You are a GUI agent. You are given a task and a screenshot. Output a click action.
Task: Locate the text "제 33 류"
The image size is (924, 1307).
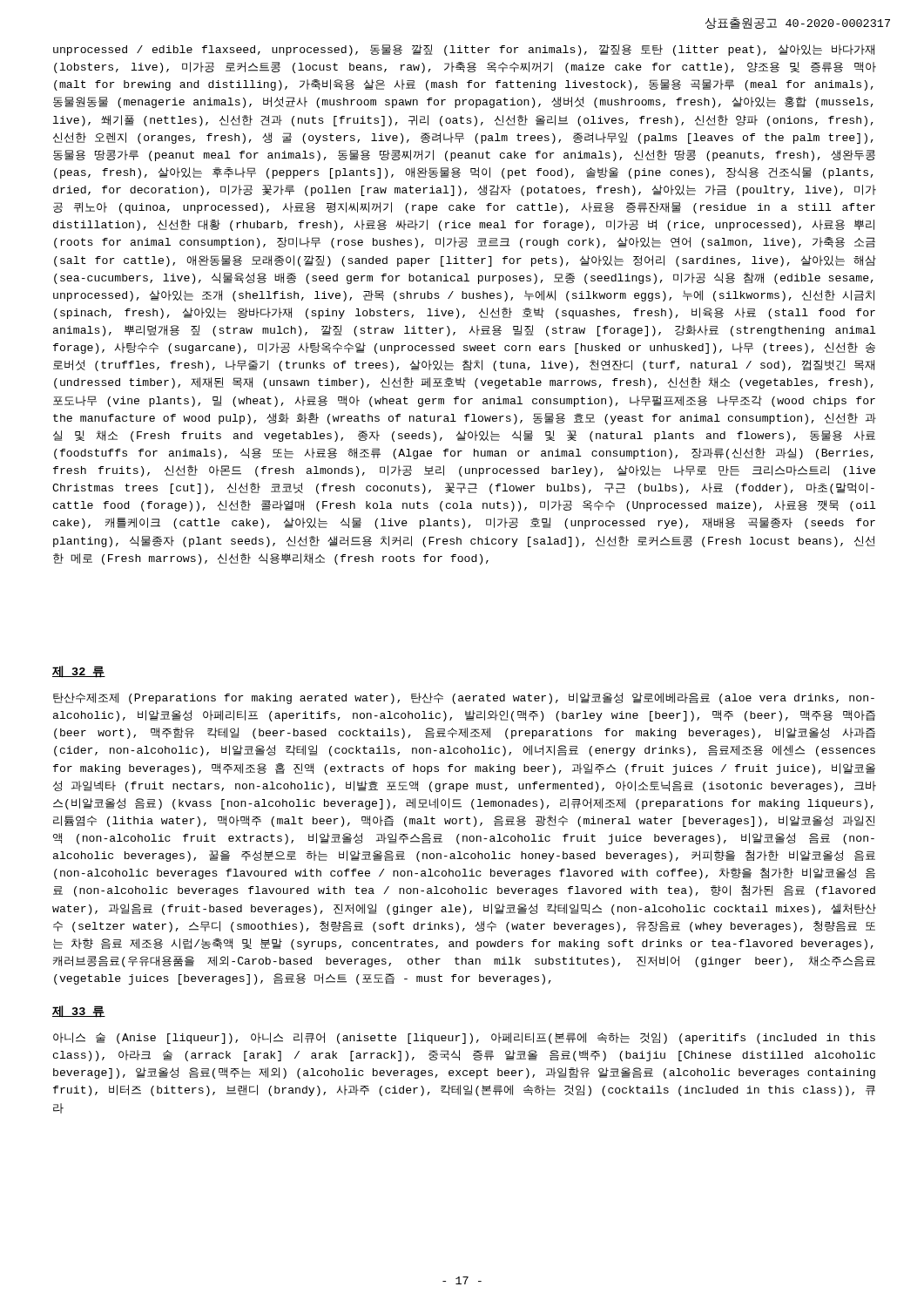click(79, 1012)
